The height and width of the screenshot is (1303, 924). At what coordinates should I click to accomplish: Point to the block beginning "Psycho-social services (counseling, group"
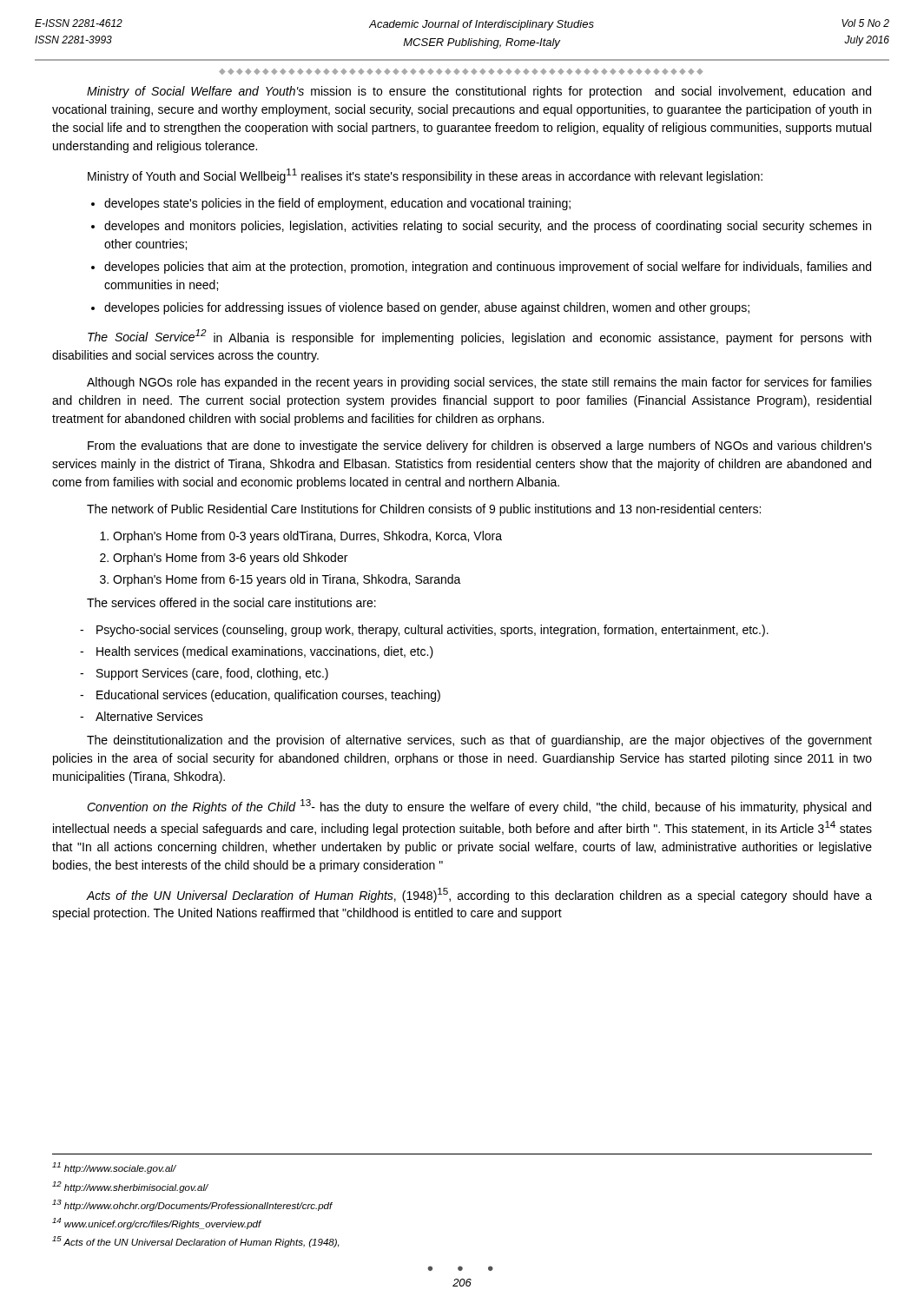point(432,630)
